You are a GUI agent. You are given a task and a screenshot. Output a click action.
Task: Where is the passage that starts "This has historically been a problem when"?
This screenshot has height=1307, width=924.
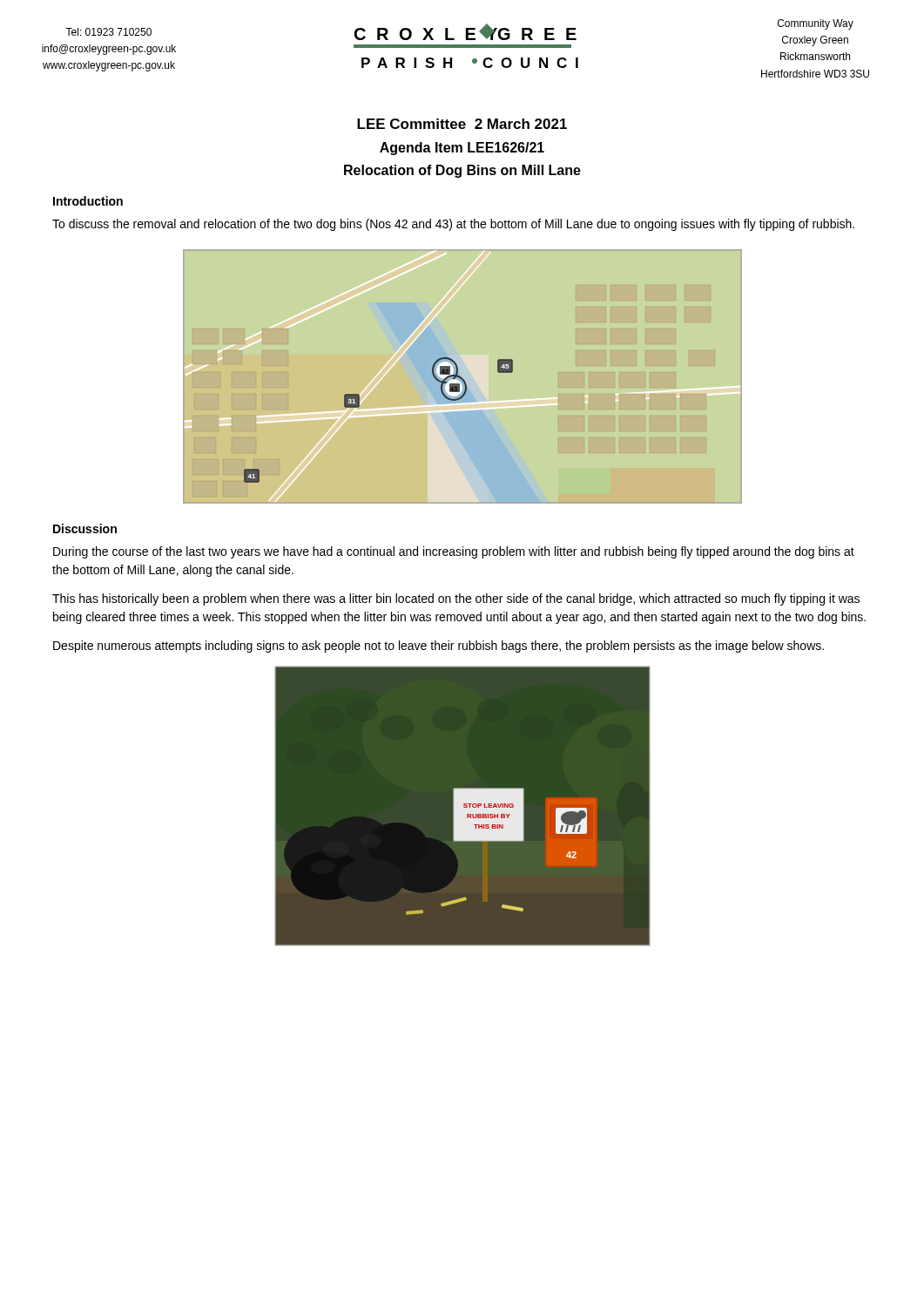point(460,608)
